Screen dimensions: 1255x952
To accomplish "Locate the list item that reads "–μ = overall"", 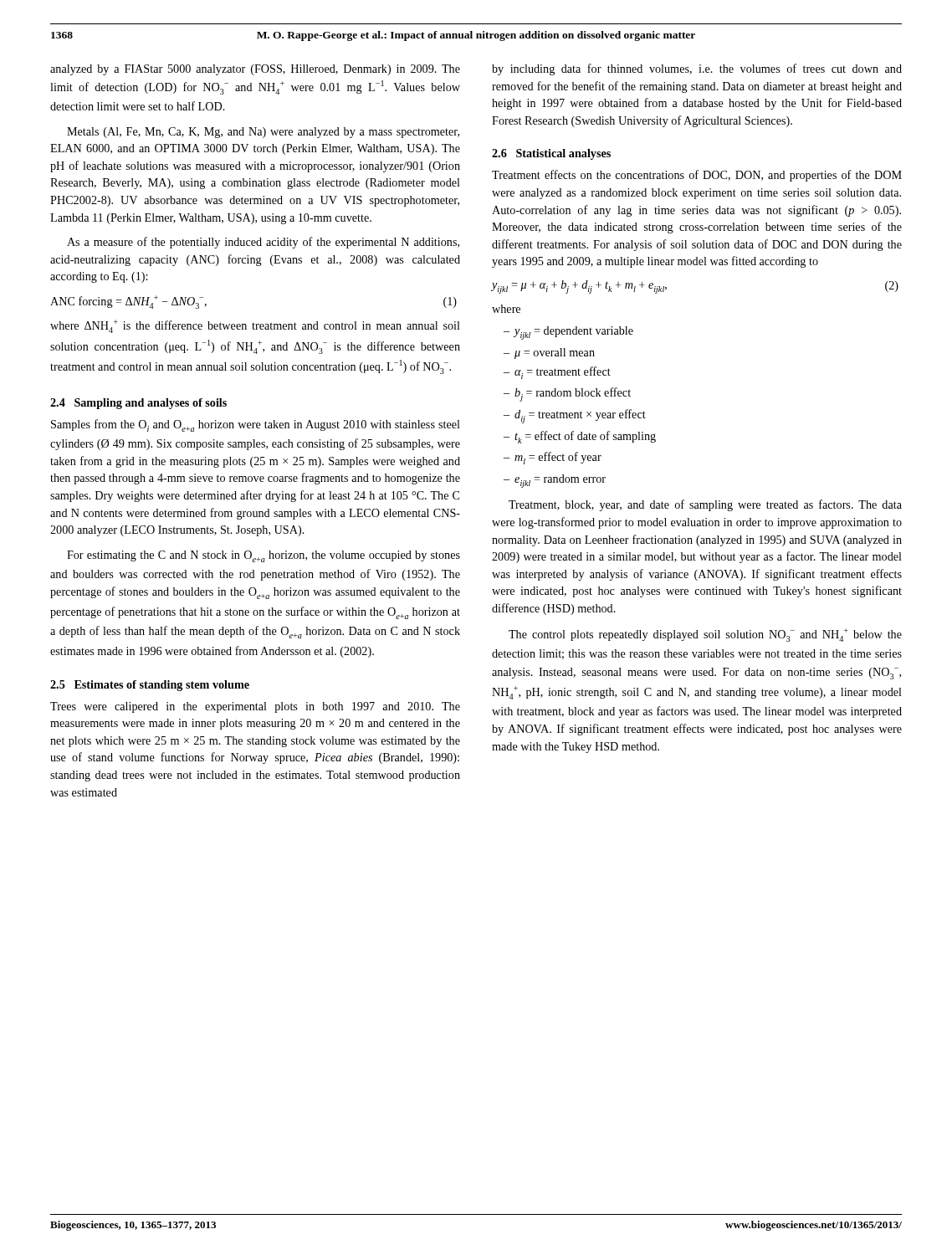I will click(549, 352).
